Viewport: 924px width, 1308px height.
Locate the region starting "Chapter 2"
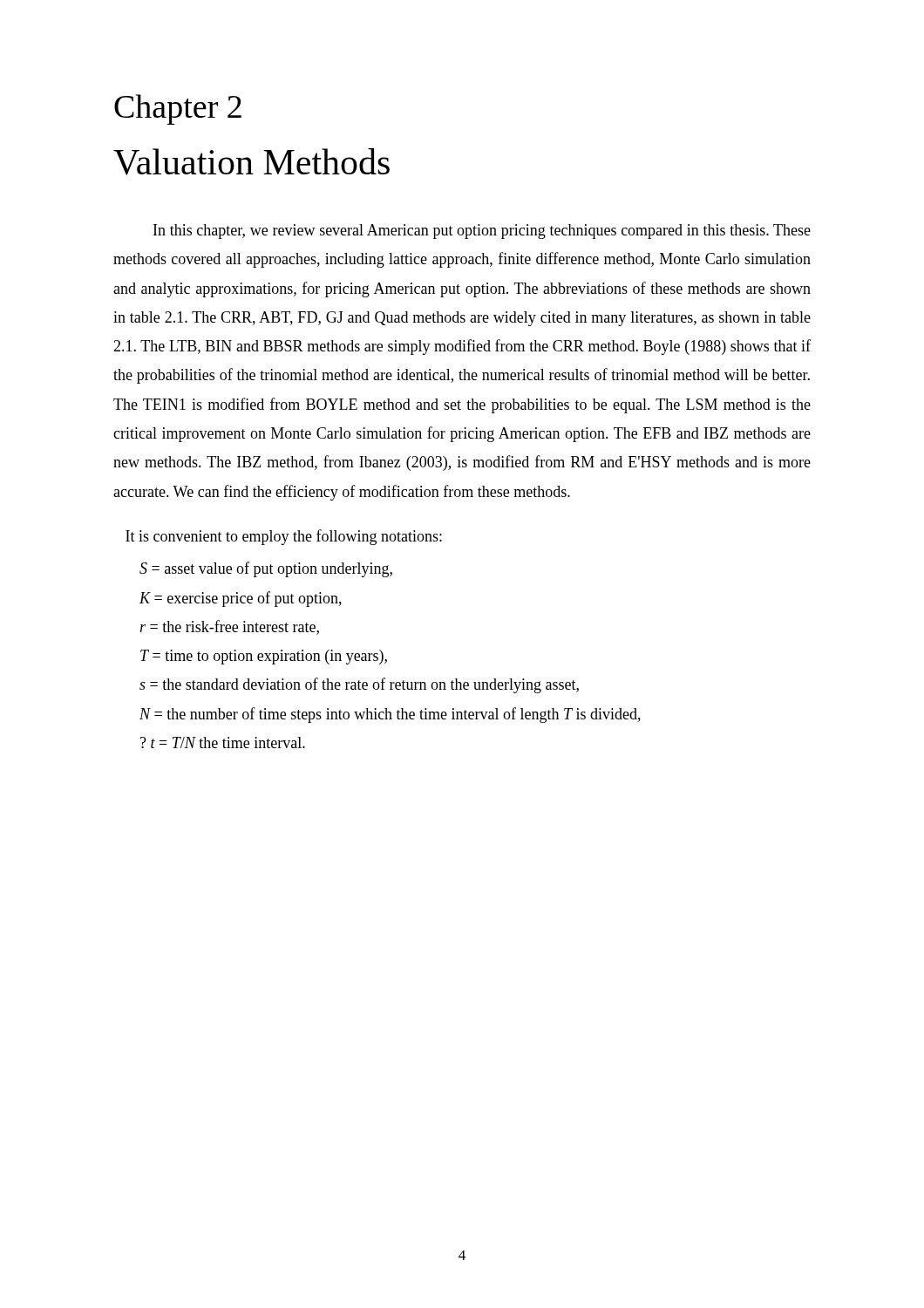178,106
